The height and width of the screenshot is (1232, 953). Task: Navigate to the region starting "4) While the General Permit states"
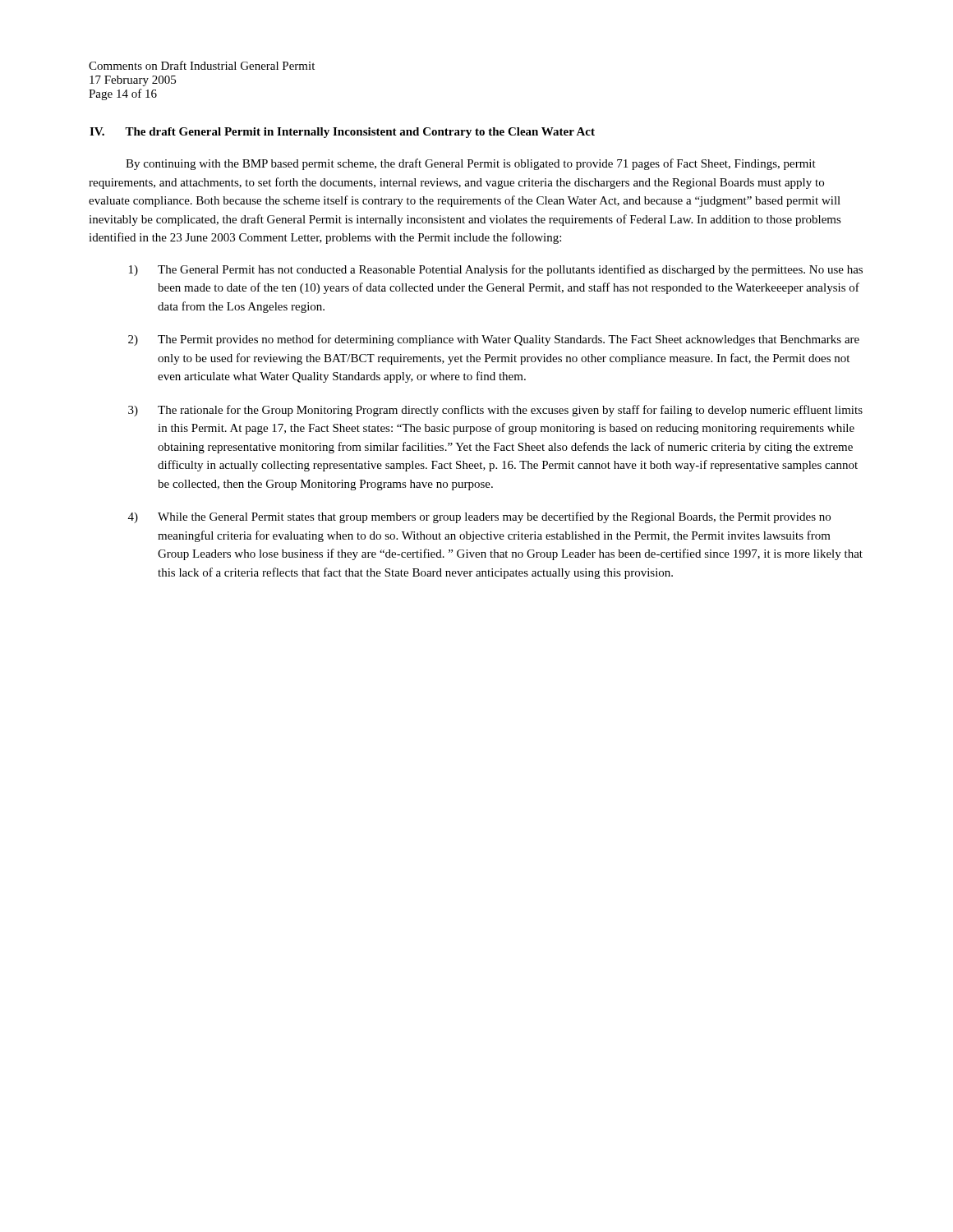[x=476, y=545]
